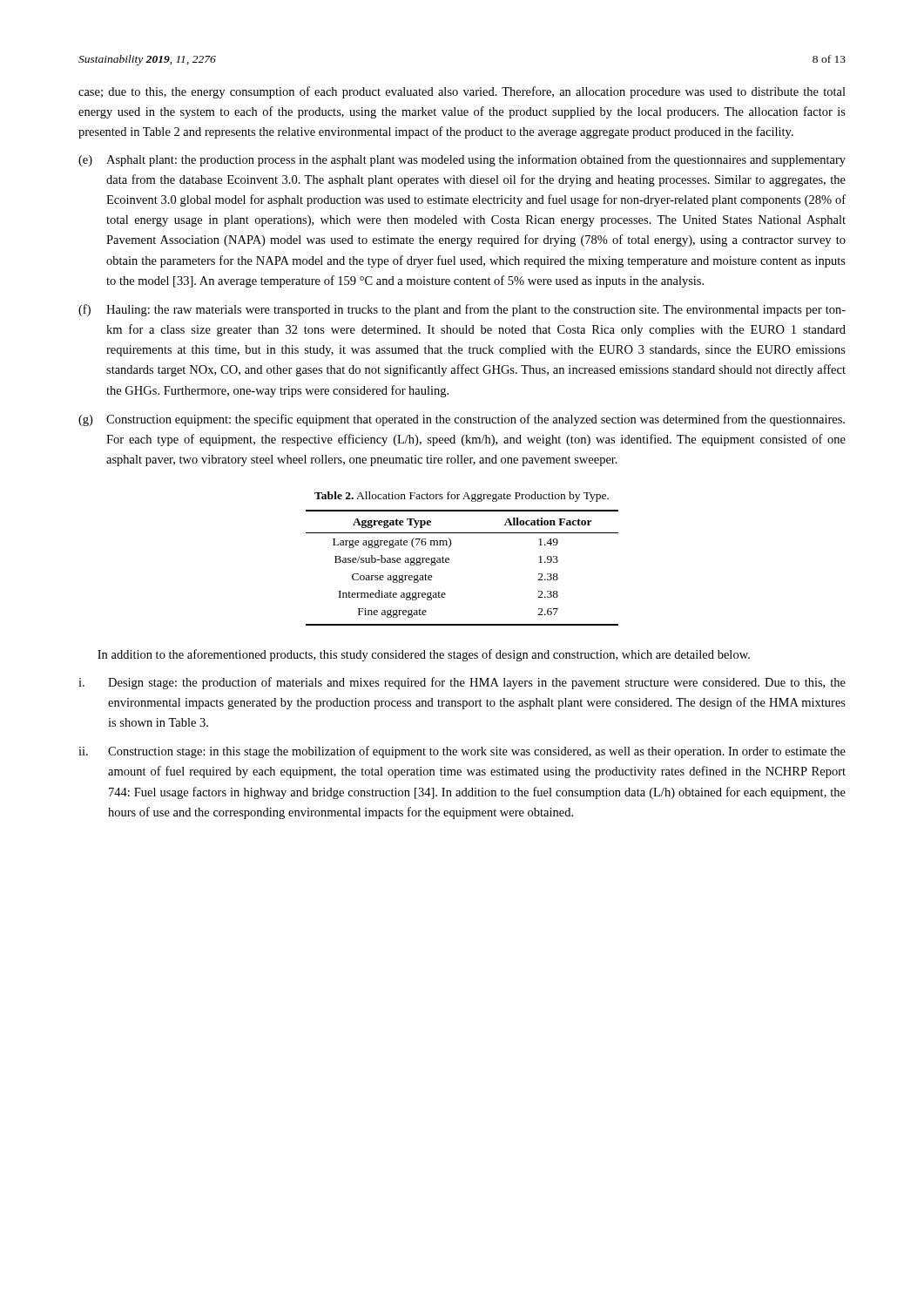Find the caption on this page that starts "Table 2. Allocation Factors for"
The height and width of the screenshot is (1307, 924).
point(462,496)
